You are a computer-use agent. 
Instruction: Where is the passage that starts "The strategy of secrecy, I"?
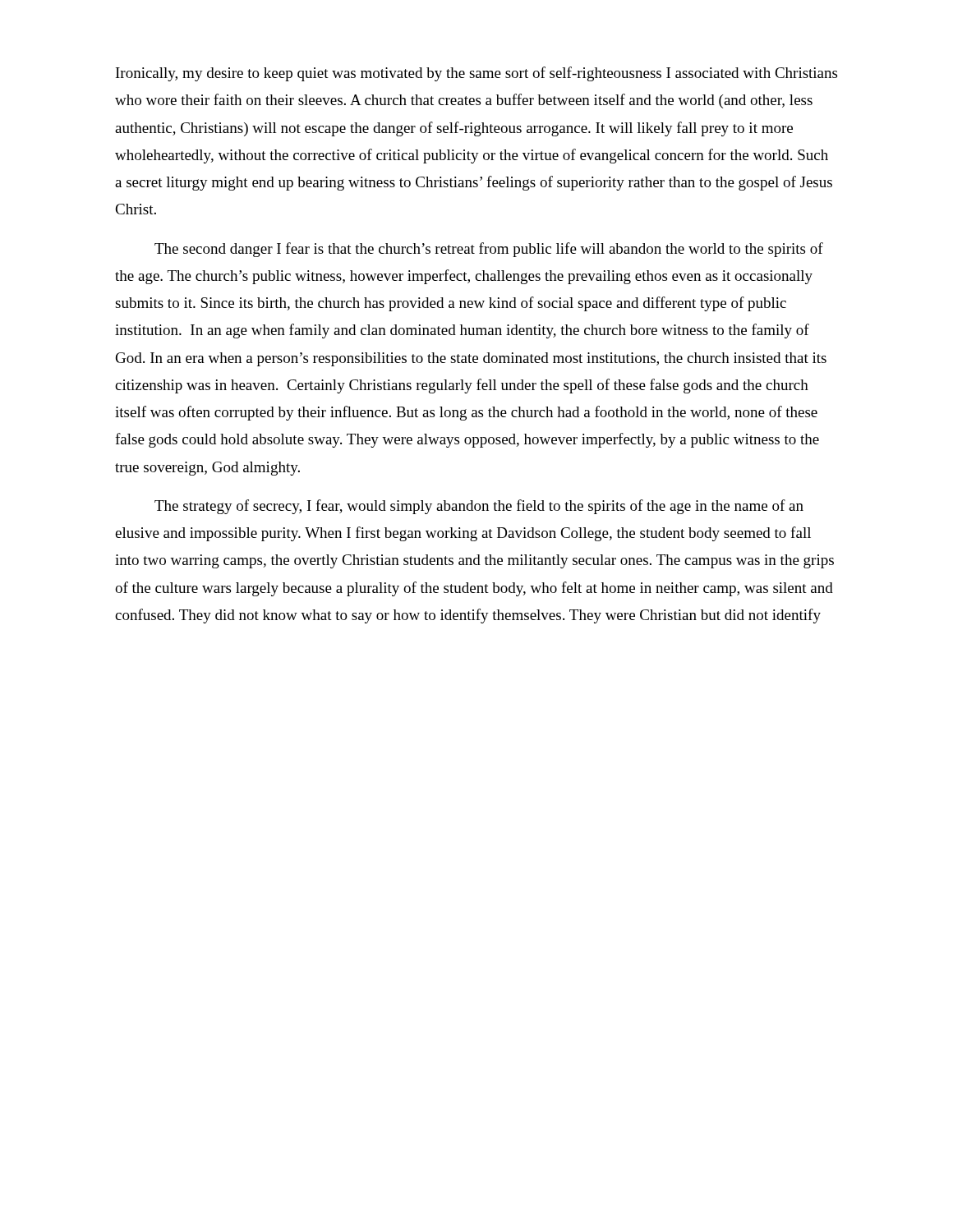[x=476, y=560]
